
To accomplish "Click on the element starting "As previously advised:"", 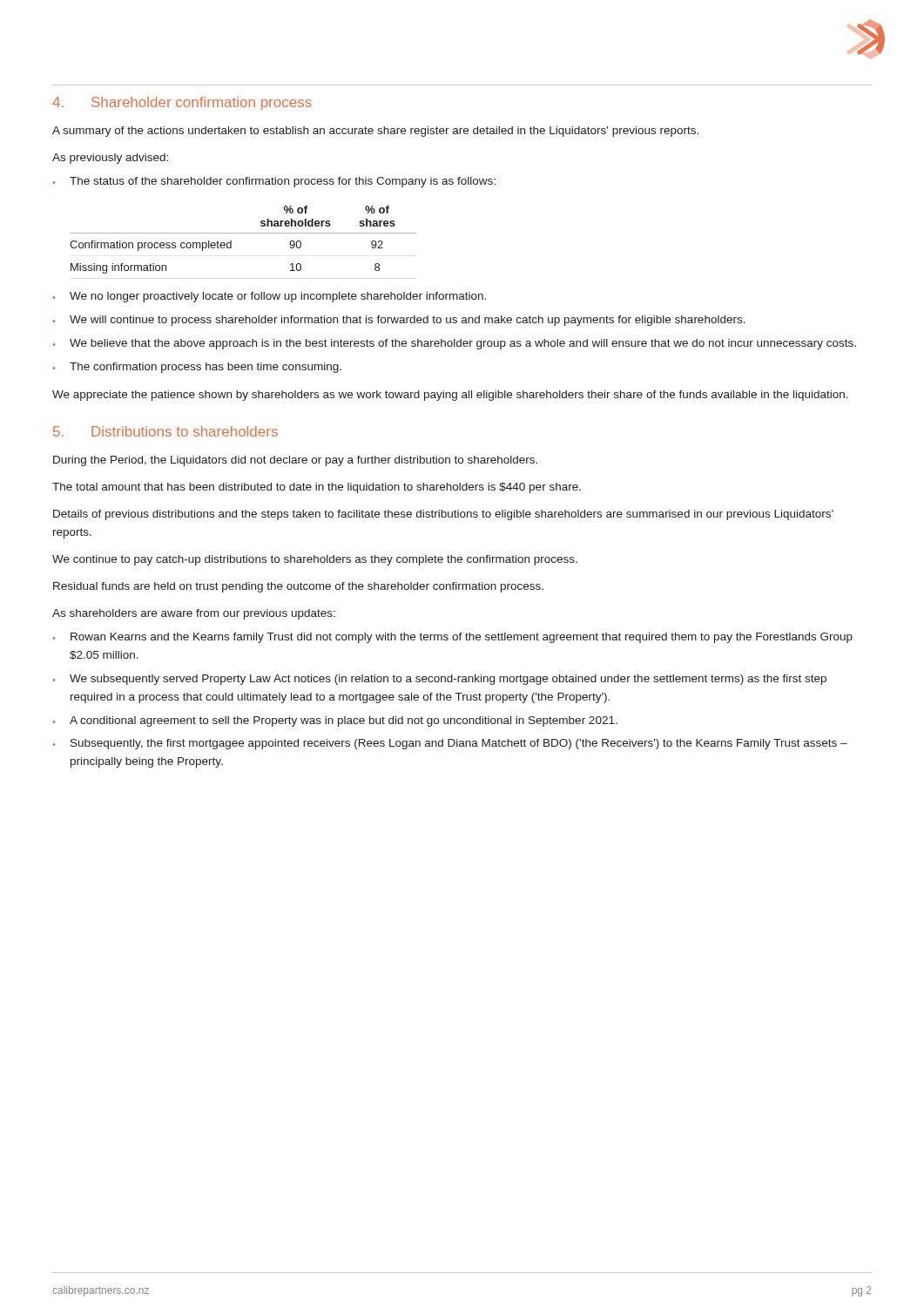I will 111,157.
